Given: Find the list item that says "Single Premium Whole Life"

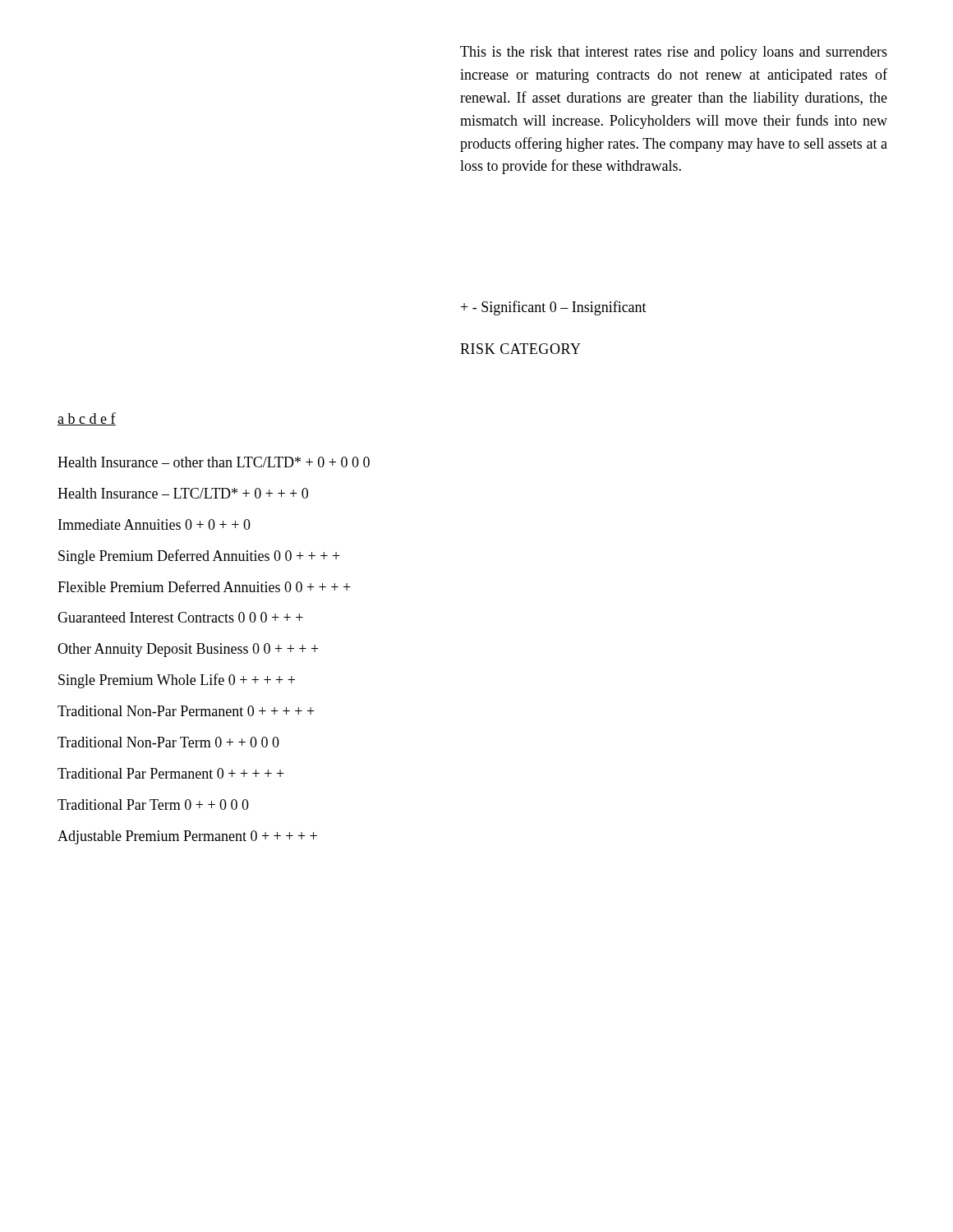Looking at the screenshot, I should click(177, 680).
